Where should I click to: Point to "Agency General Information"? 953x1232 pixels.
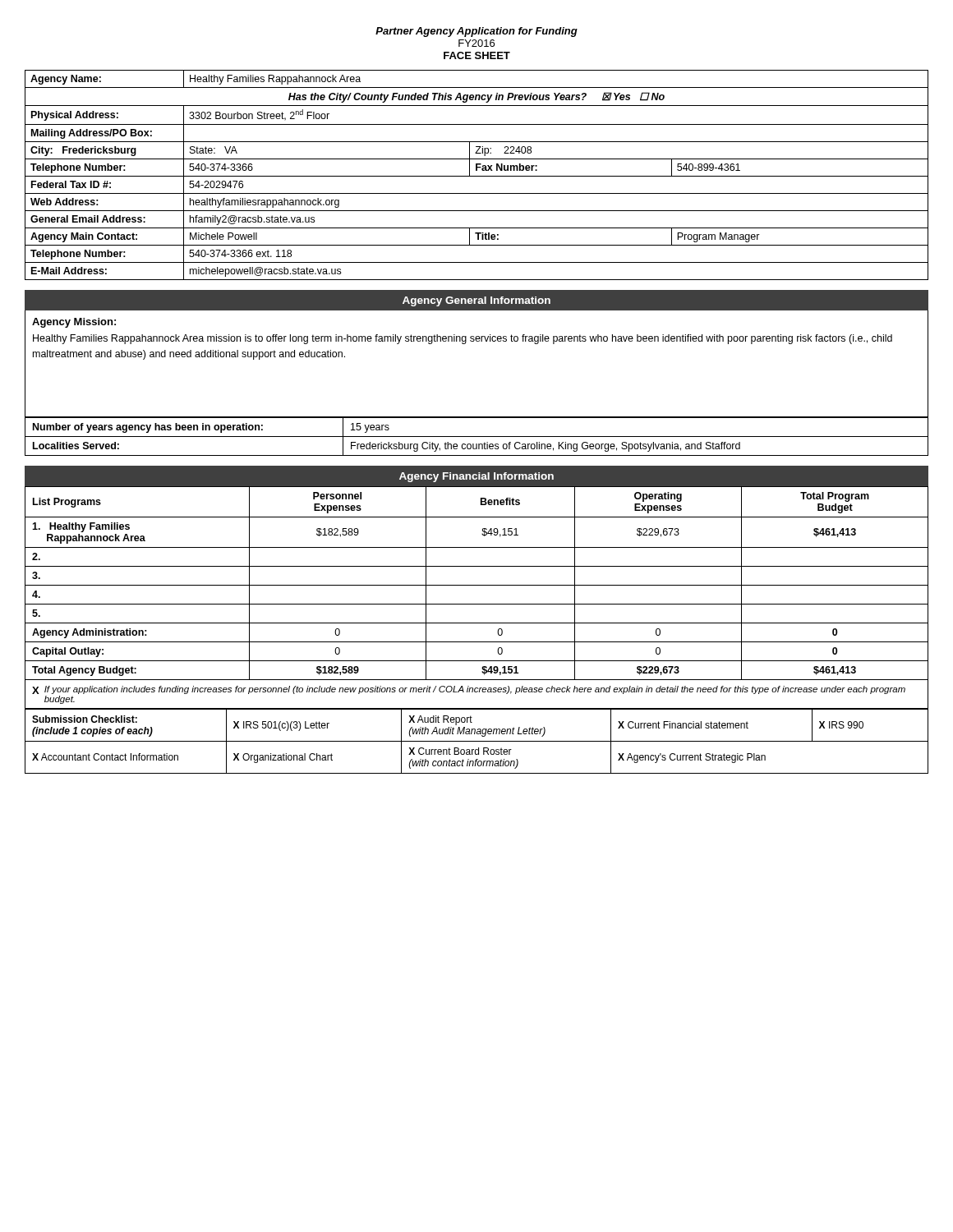pyautogui.click(x=476, y=300)
